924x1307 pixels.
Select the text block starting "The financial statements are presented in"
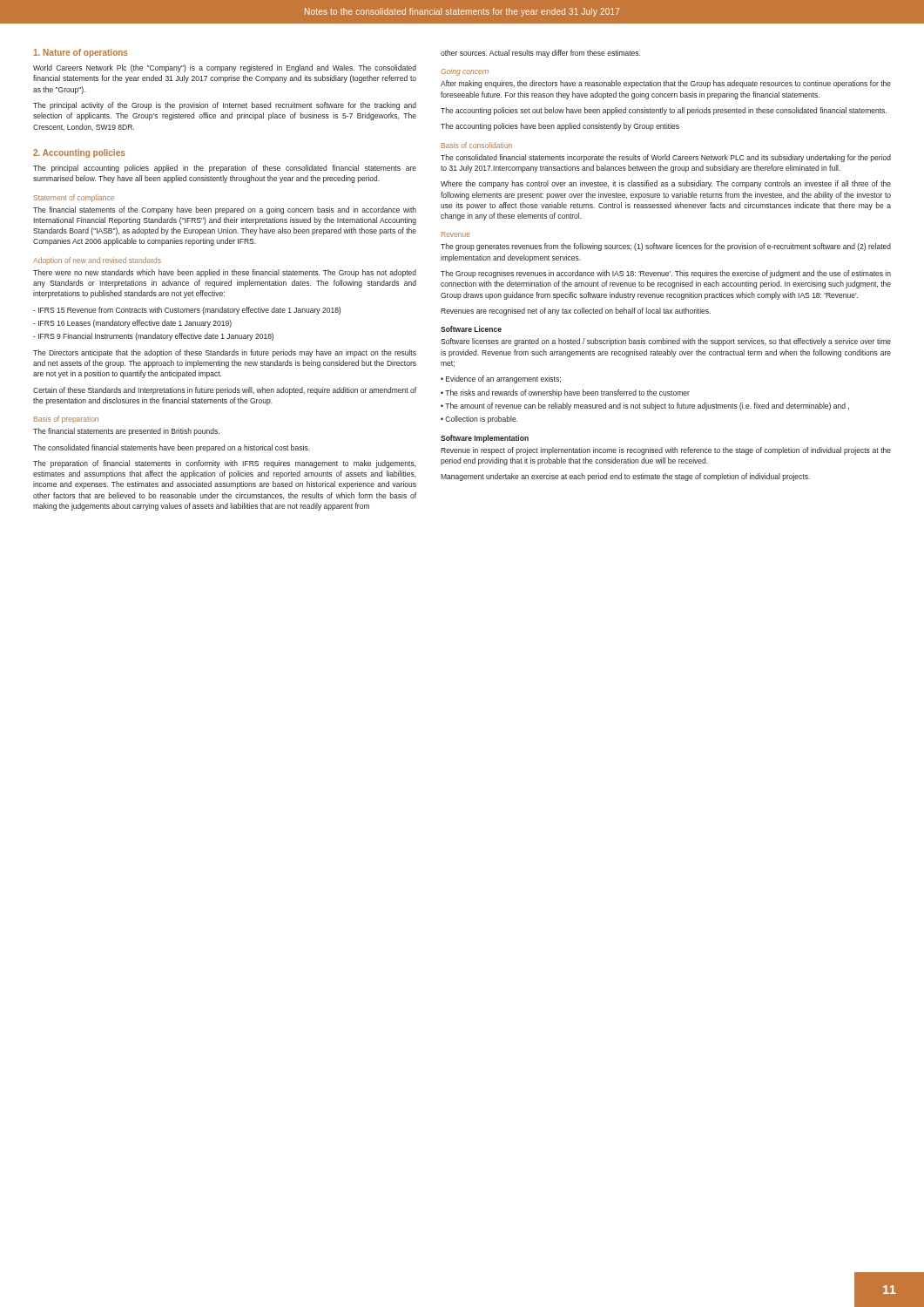click(x=225, y=432)
